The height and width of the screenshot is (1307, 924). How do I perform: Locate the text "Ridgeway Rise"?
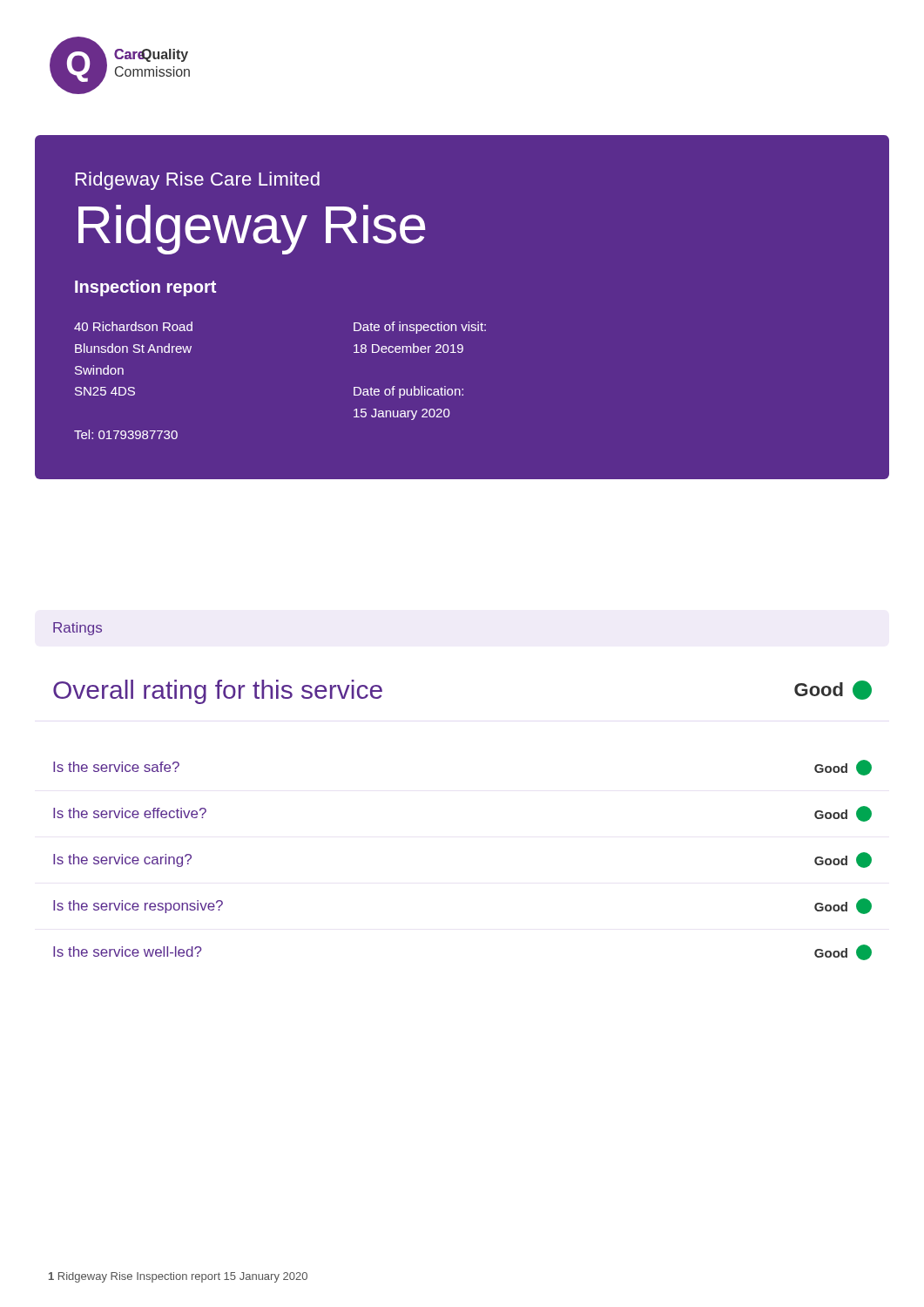pos(251,224)
